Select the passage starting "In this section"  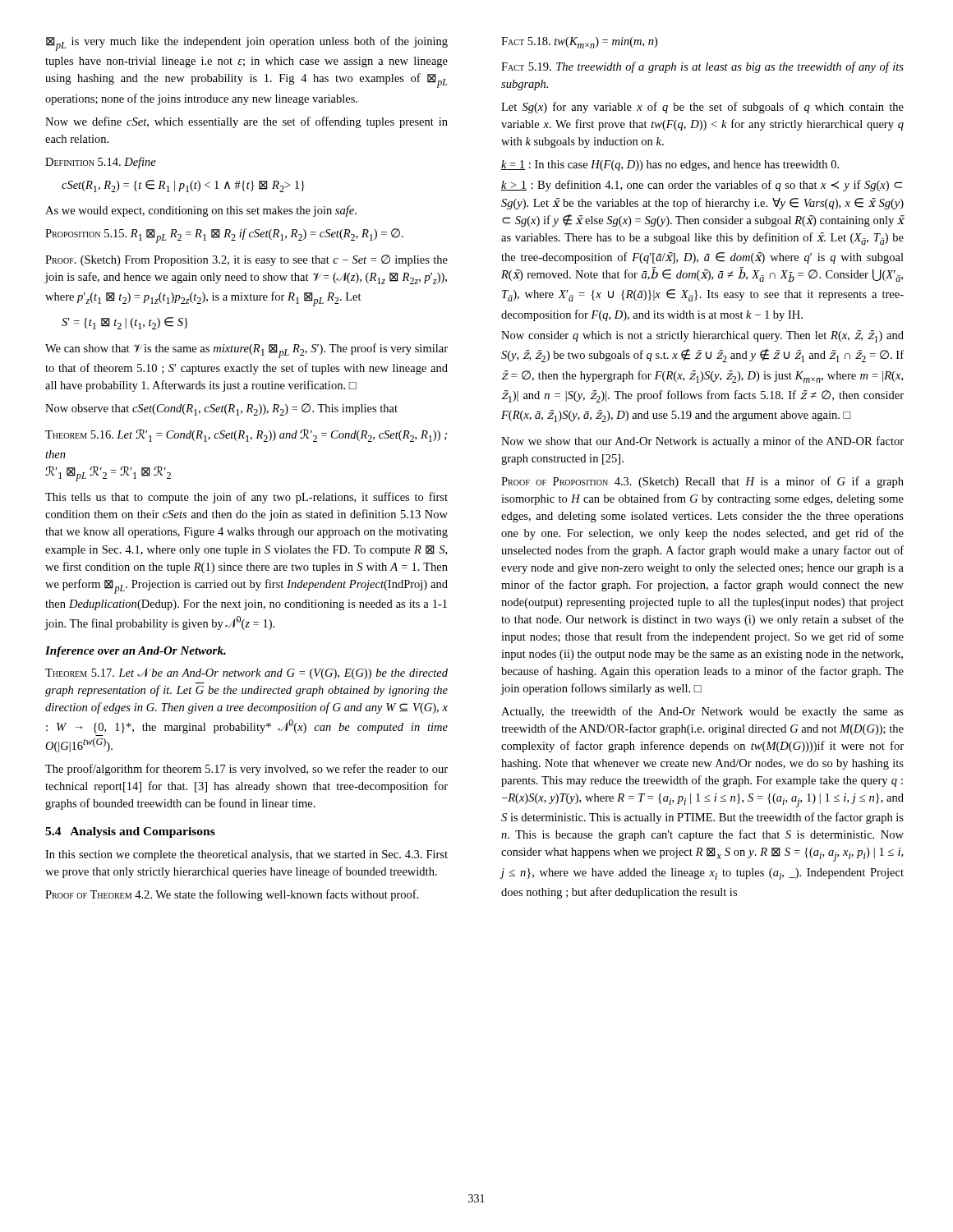[x=246, y=863]
